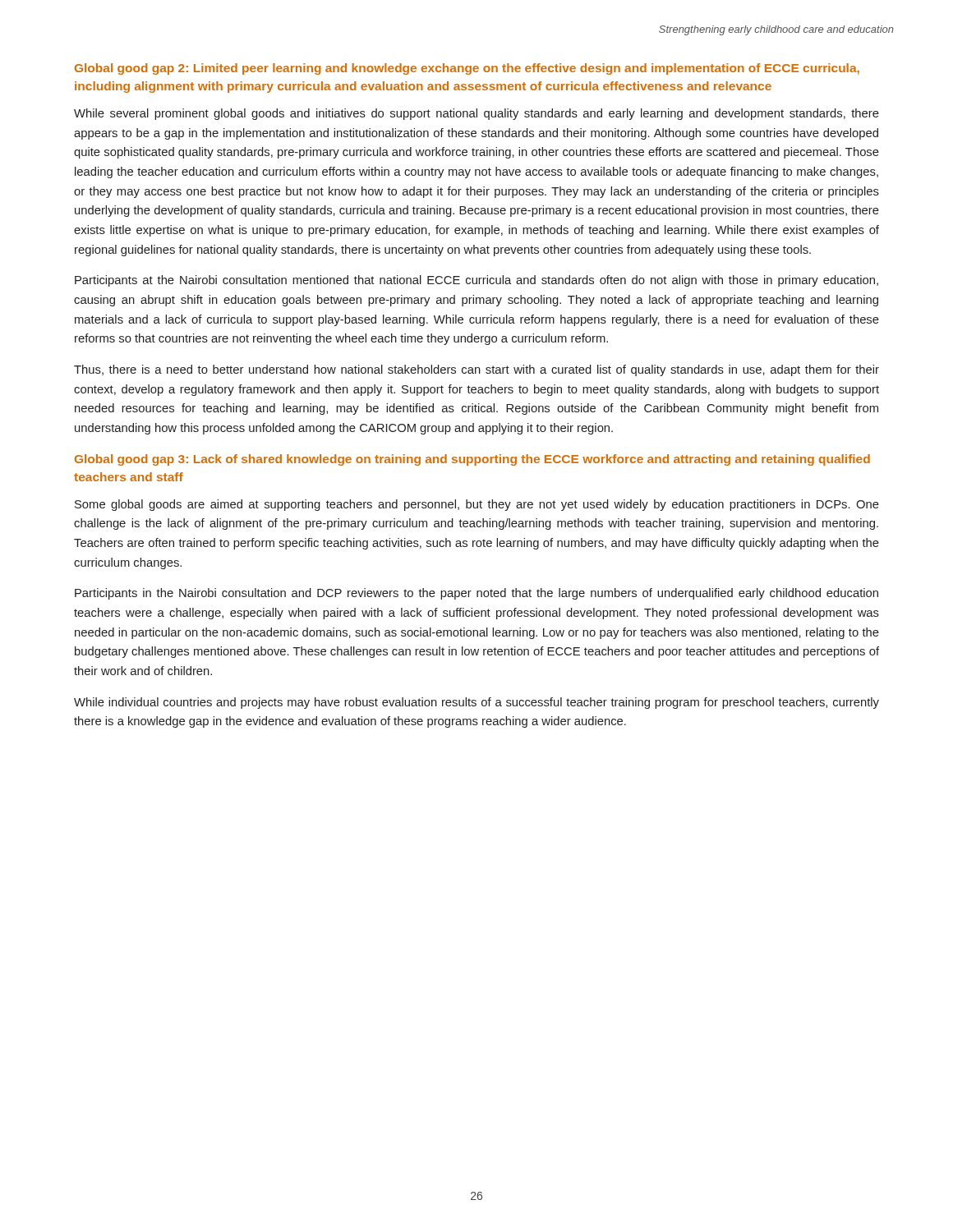Screen dimensions: 1232x953
Task: Click on the text block that reads "Some global goods are aimed"
Action: [476, 533]
